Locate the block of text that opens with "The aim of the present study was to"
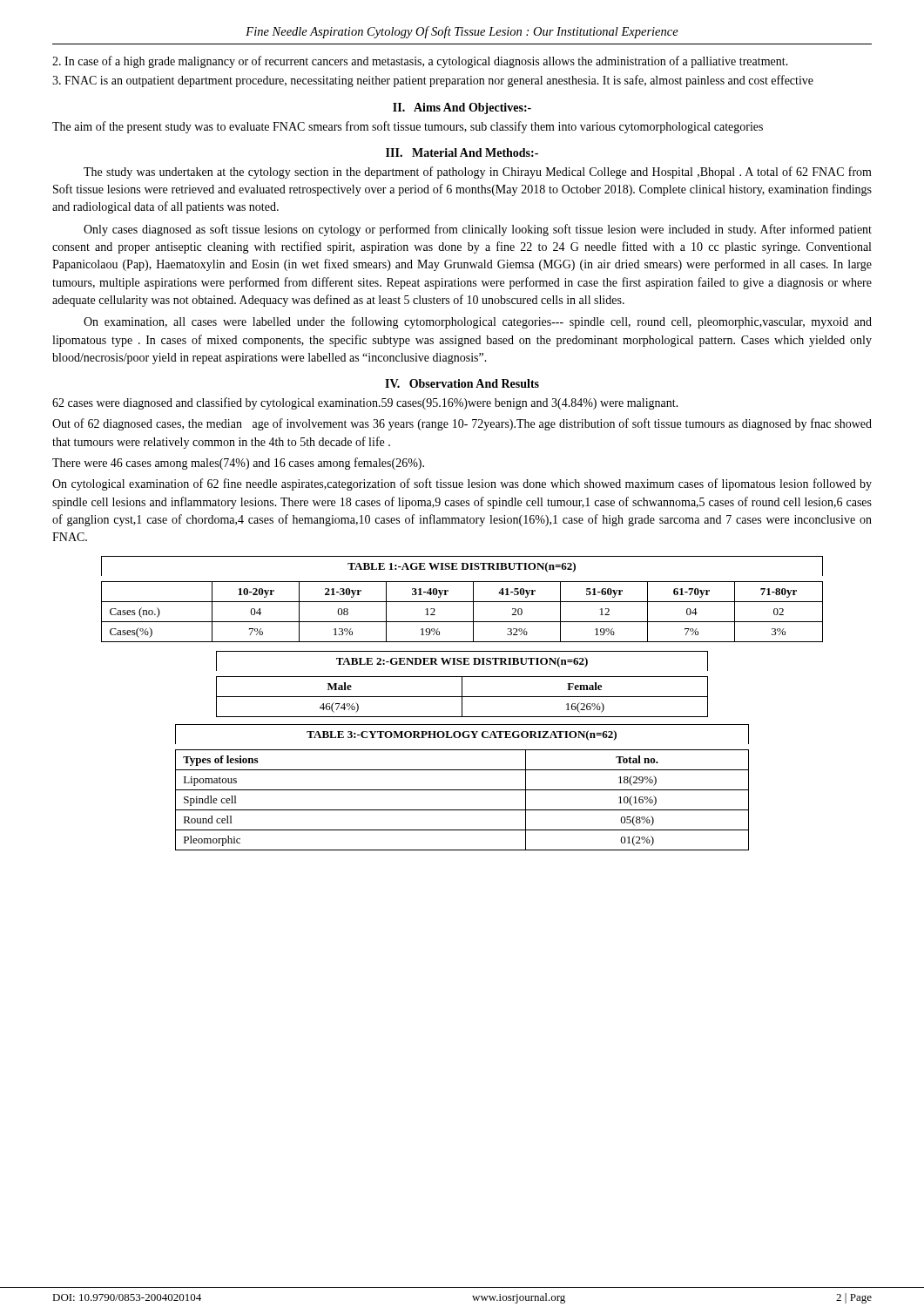 click(408, 126)
